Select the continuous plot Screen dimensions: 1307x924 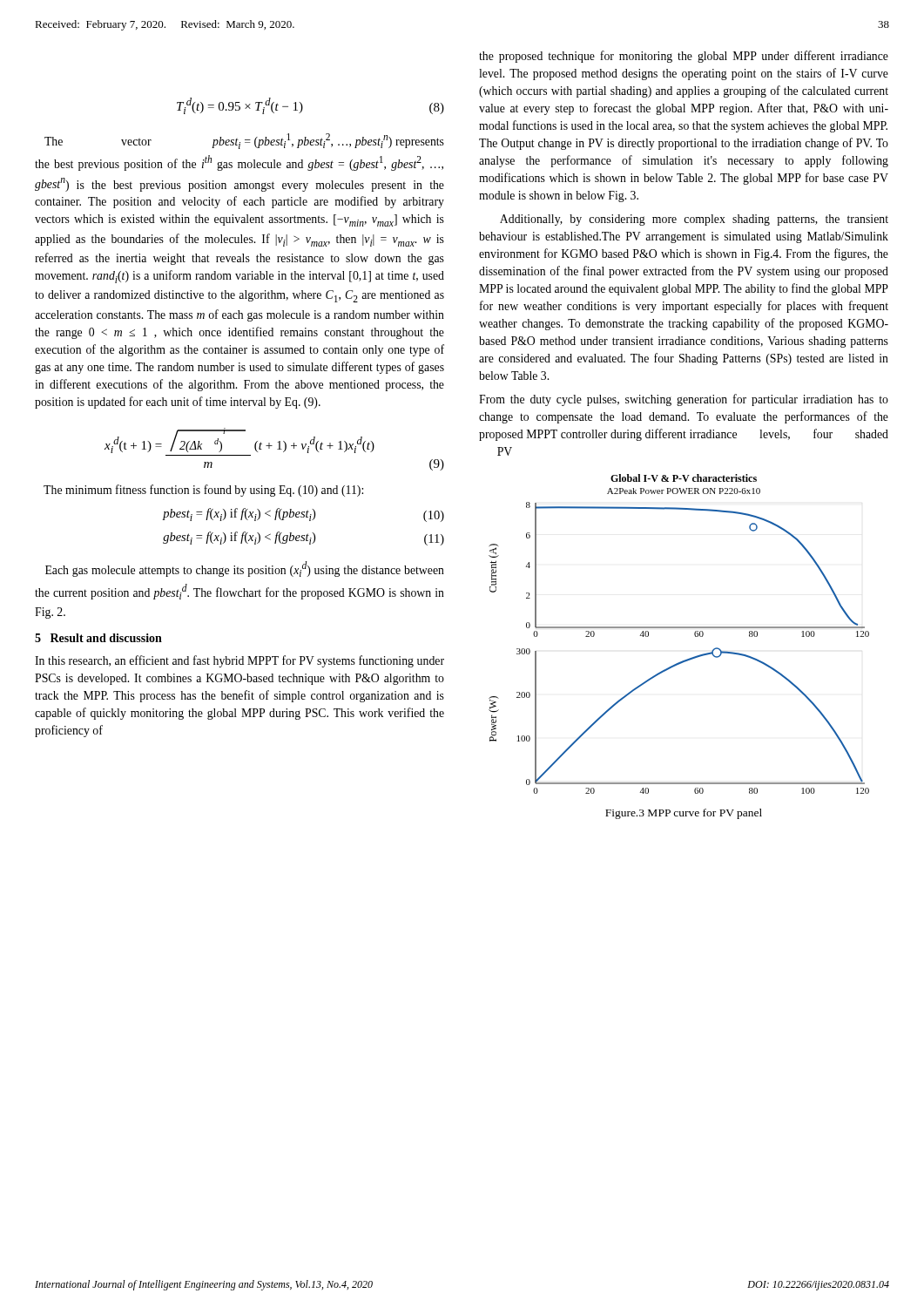point(684,635)
